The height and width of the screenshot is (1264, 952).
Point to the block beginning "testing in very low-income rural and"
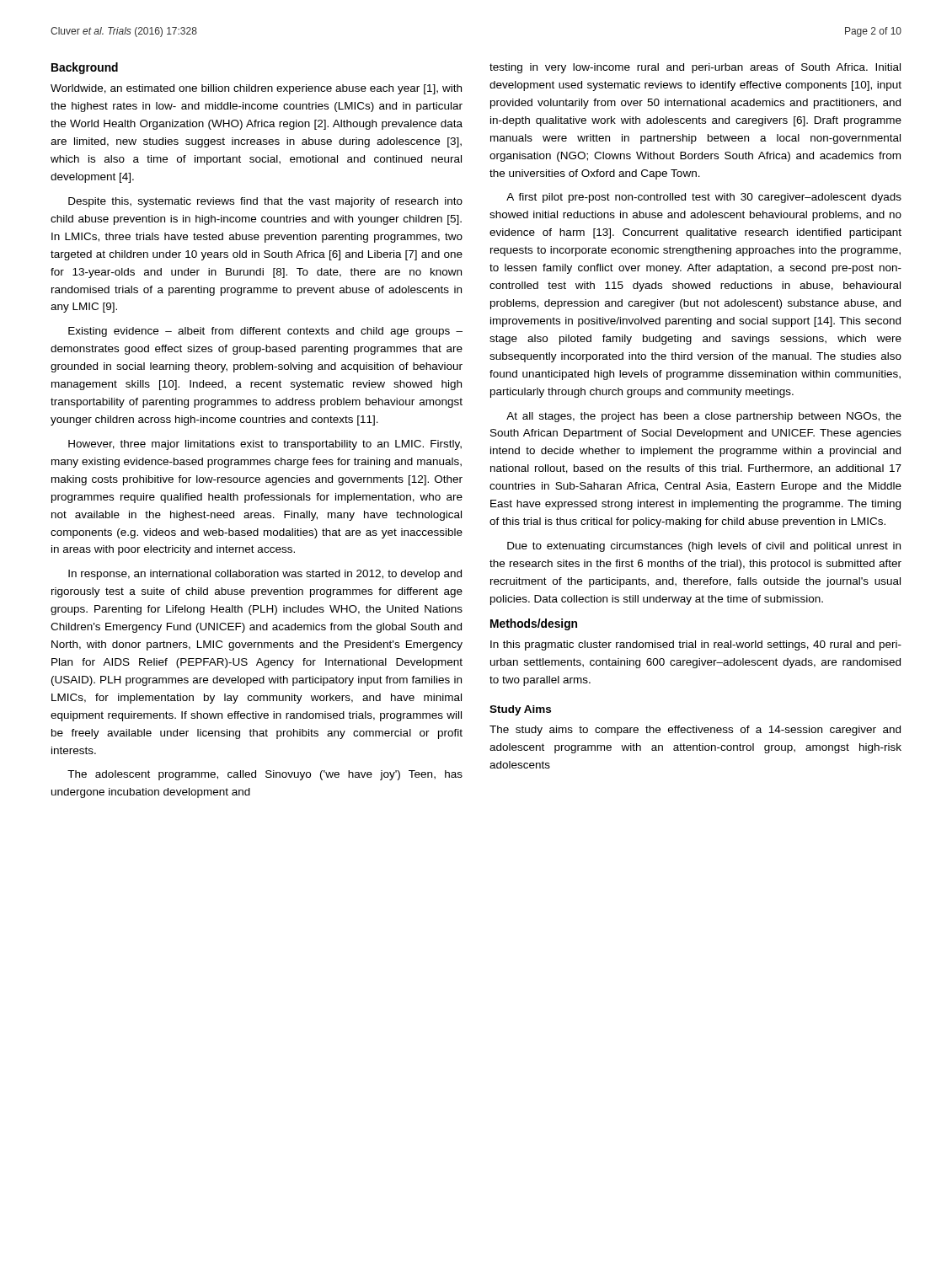coord(695,121)
